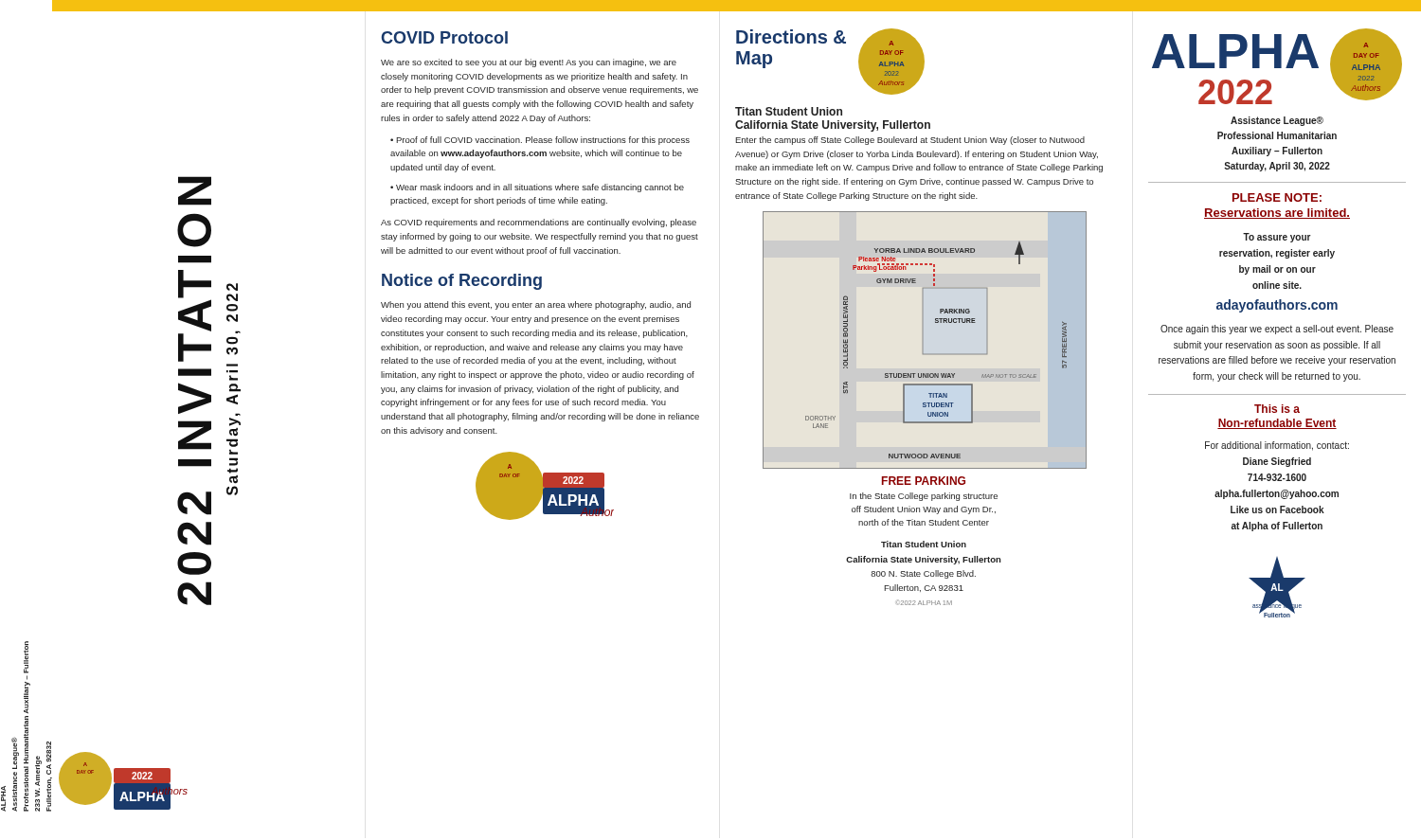Locate the block of text that opens with "• Wear mask indoors and in"
This screenshot has height=840, width=1421.
(537, 194)
